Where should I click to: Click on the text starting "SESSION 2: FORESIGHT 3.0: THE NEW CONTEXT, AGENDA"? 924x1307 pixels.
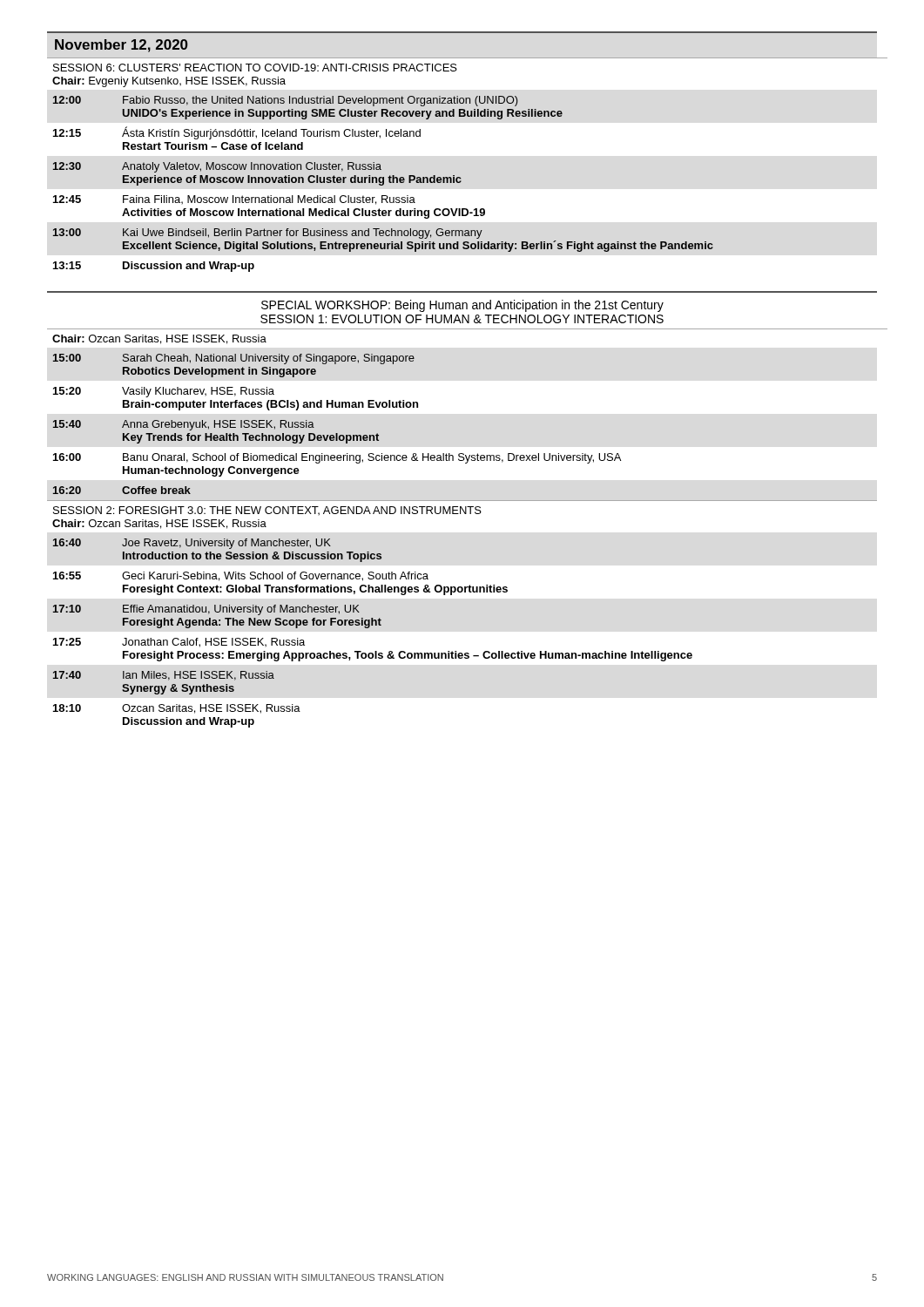(267, 517)
